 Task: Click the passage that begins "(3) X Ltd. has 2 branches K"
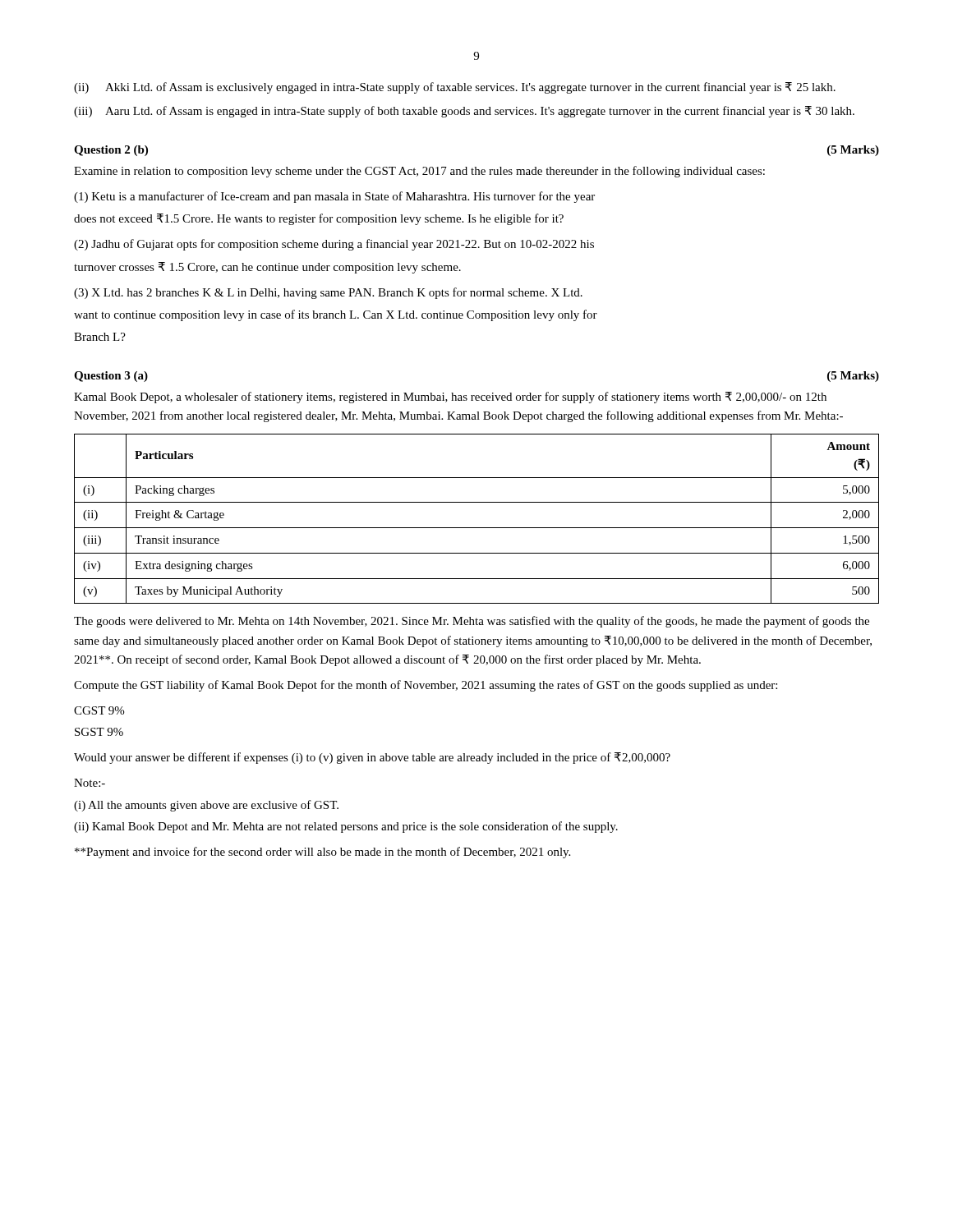point(476,315)
